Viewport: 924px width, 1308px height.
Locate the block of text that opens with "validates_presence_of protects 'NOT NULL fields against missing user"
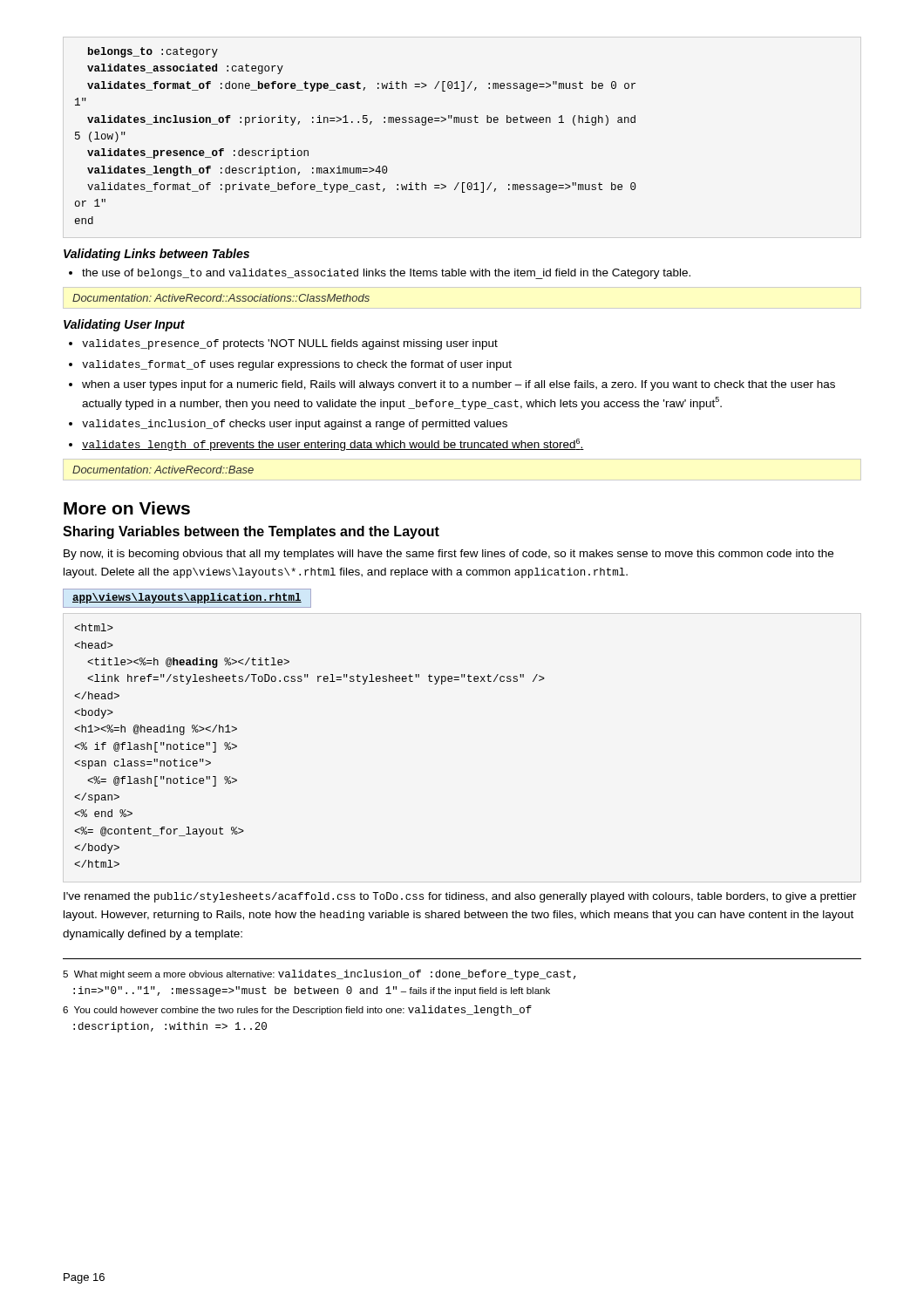[472, 344]
